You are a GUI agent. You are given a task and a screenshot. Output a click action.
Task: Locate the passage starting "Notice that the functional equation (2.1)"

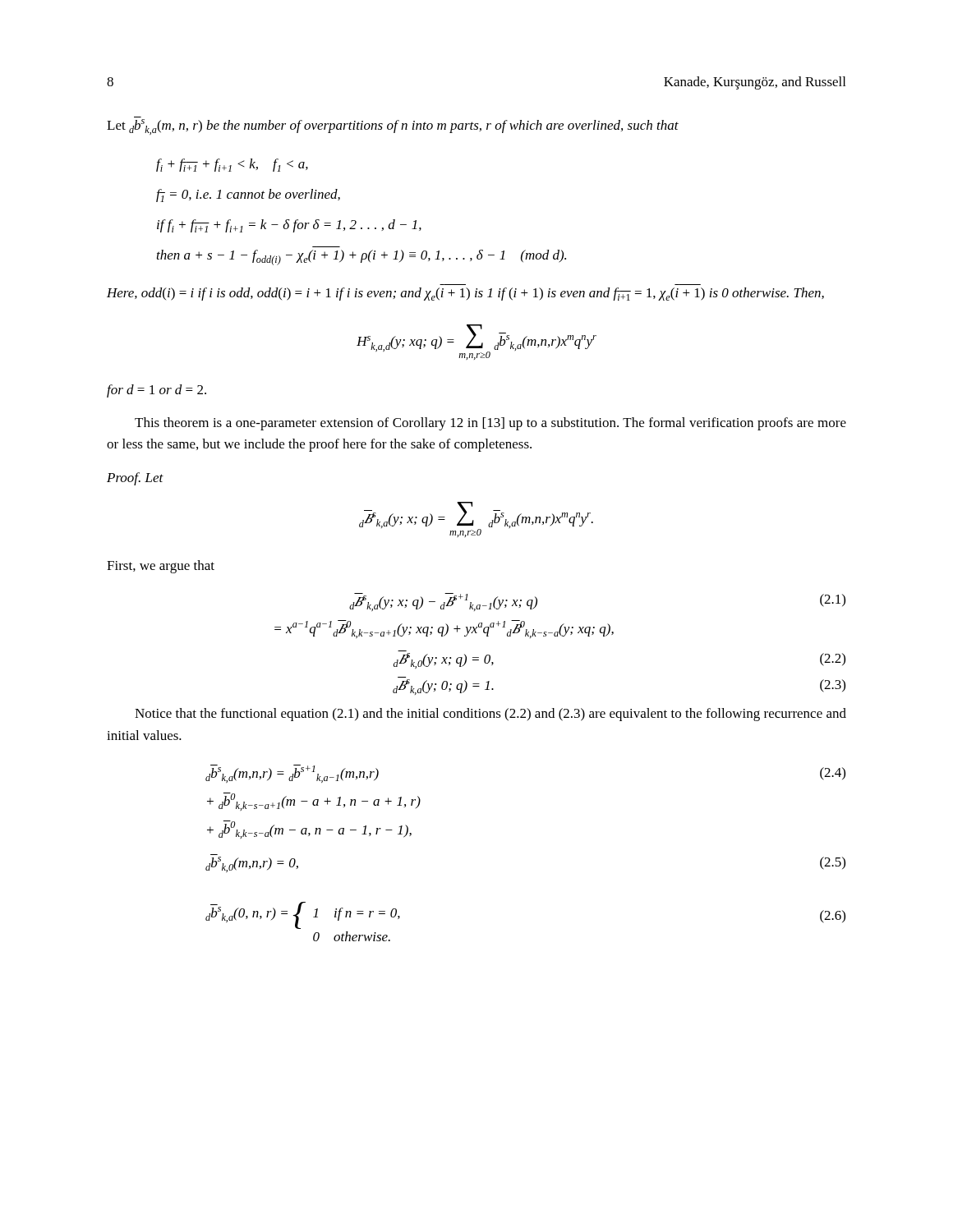476,725
